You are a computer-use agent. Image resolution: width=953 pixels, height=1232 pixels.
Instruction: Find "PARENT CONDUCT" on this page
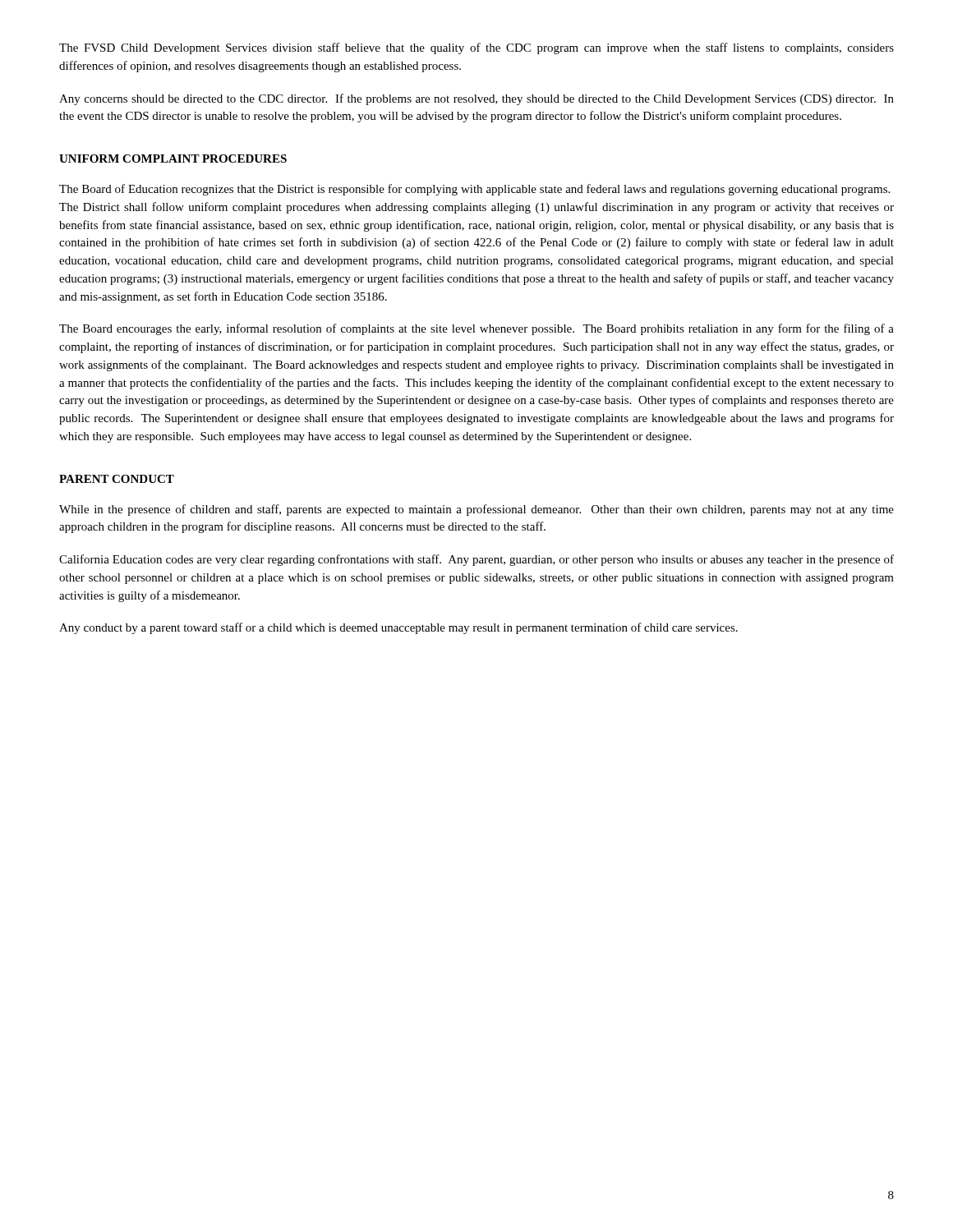click(117, 478)
